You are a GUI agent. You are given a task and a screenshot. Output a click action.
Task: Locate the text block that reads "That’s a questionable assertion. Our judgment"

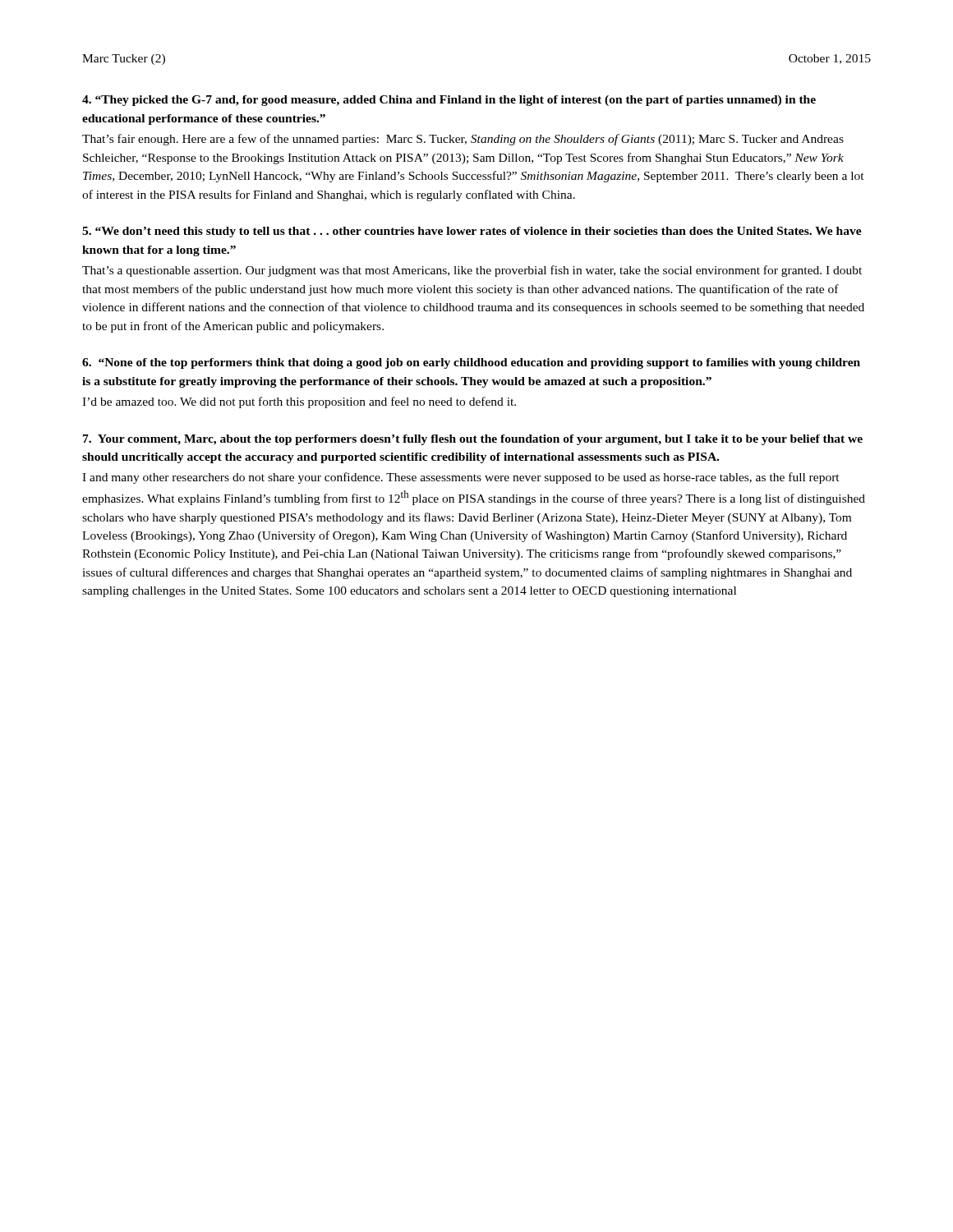(473, 298)
